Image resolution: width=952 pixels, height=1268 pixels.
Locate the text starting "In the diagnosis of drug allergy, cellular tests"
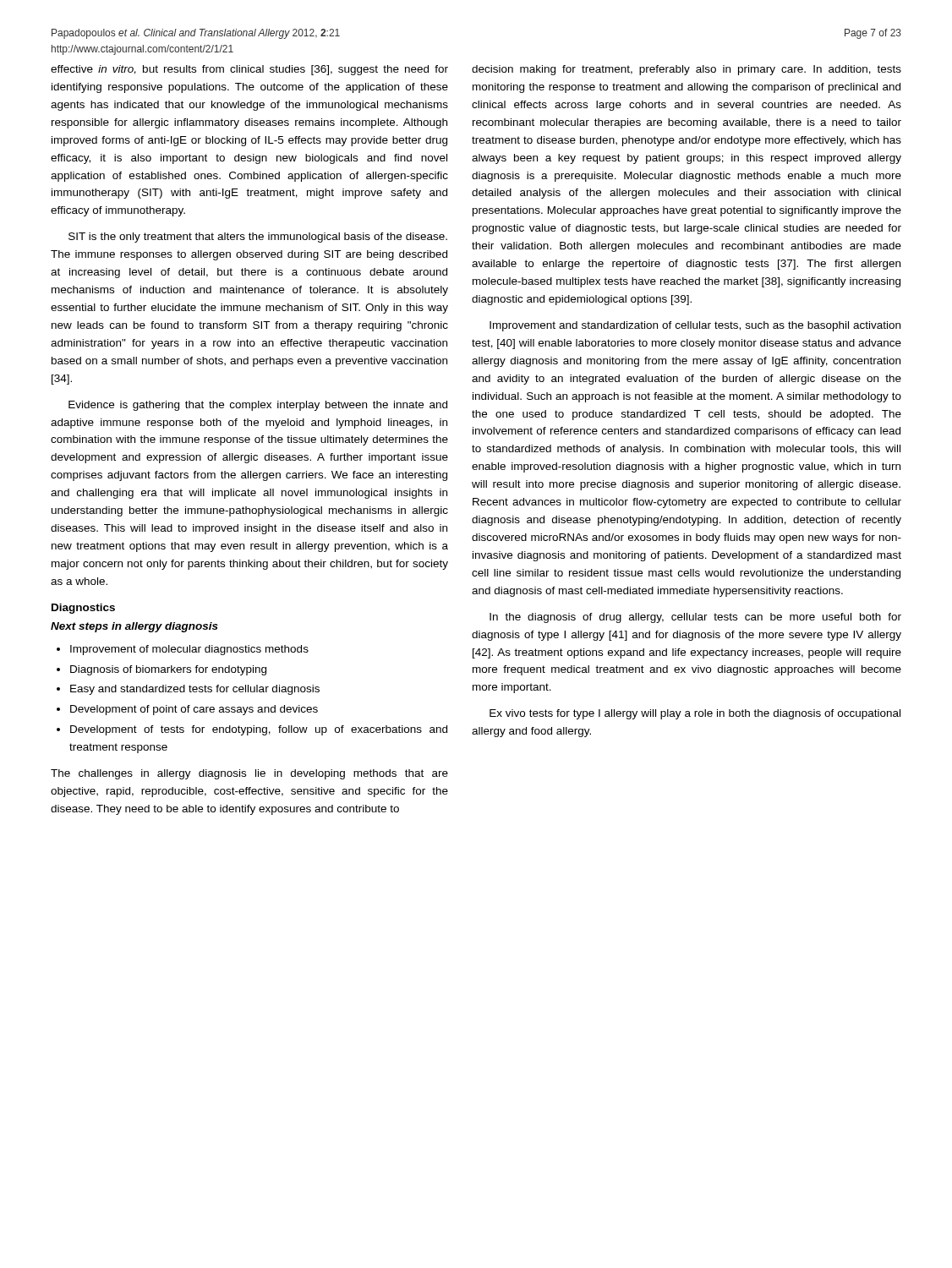(x=687, y=653)
